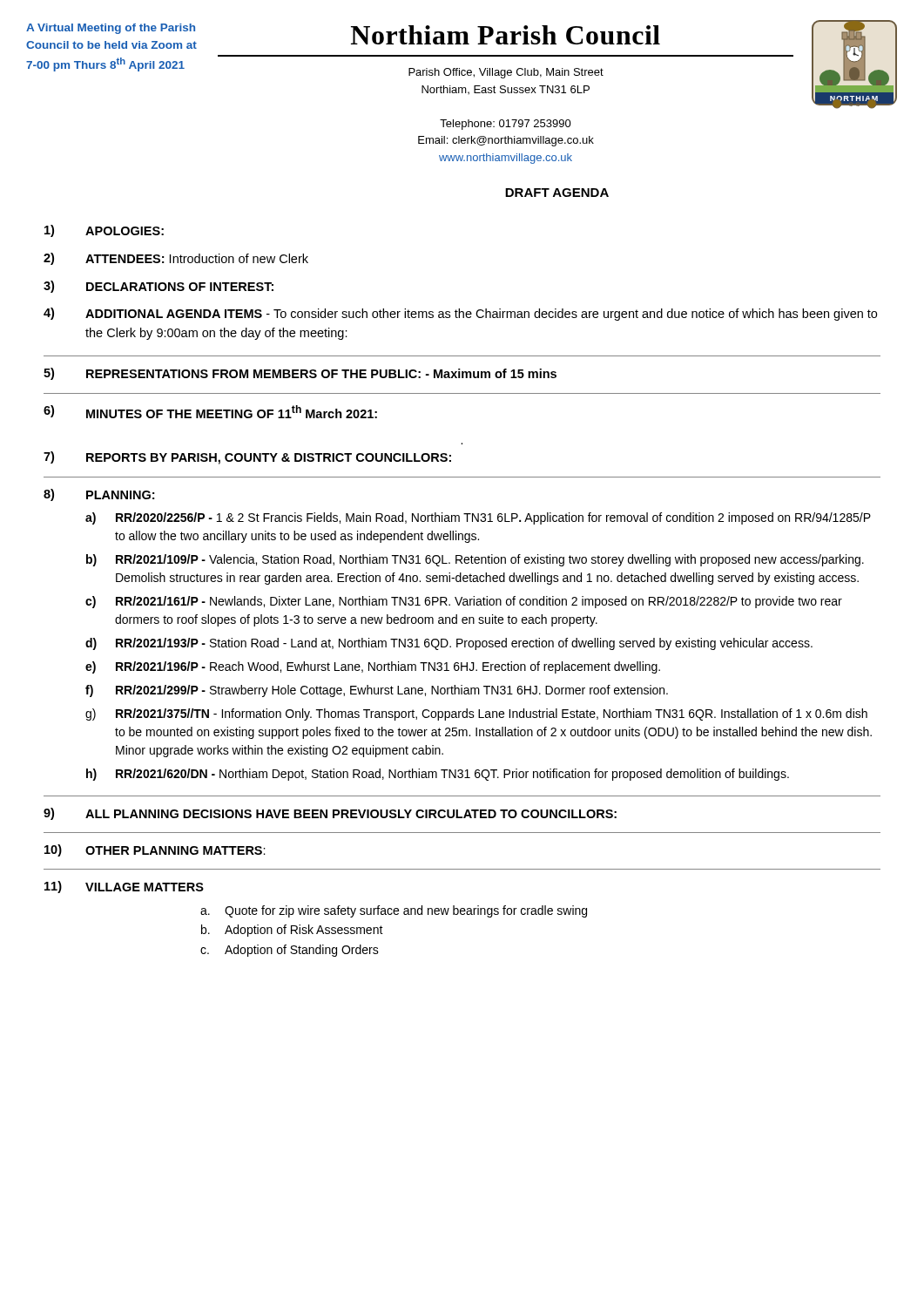Click on the block starting "9) ALL PLANNING DECISIONS HAVE BEEN"

click(x=462, y=814)
